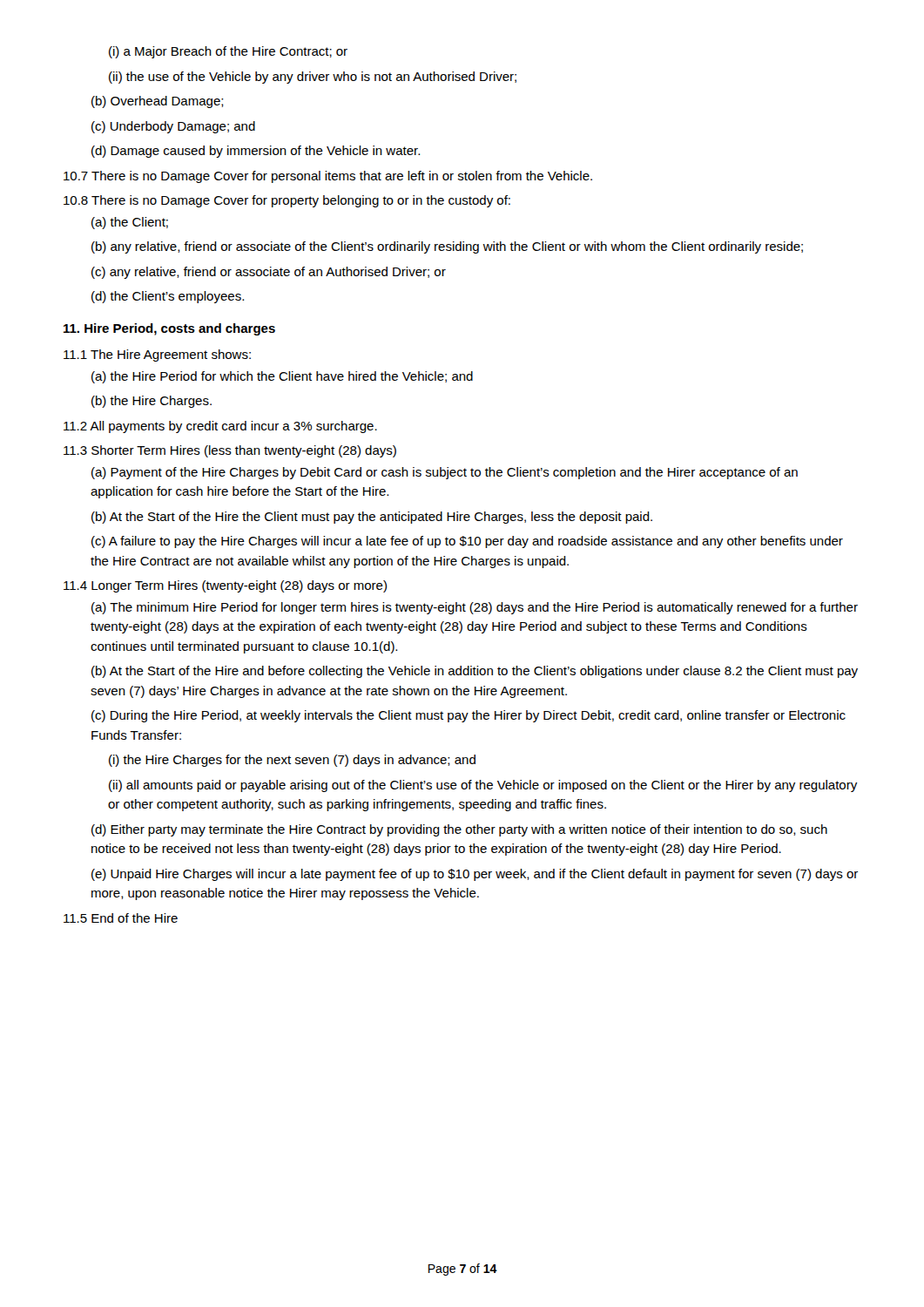Find the passage starting "(a) the Hire"
924x1307 pixels.
tap(282, 376)
